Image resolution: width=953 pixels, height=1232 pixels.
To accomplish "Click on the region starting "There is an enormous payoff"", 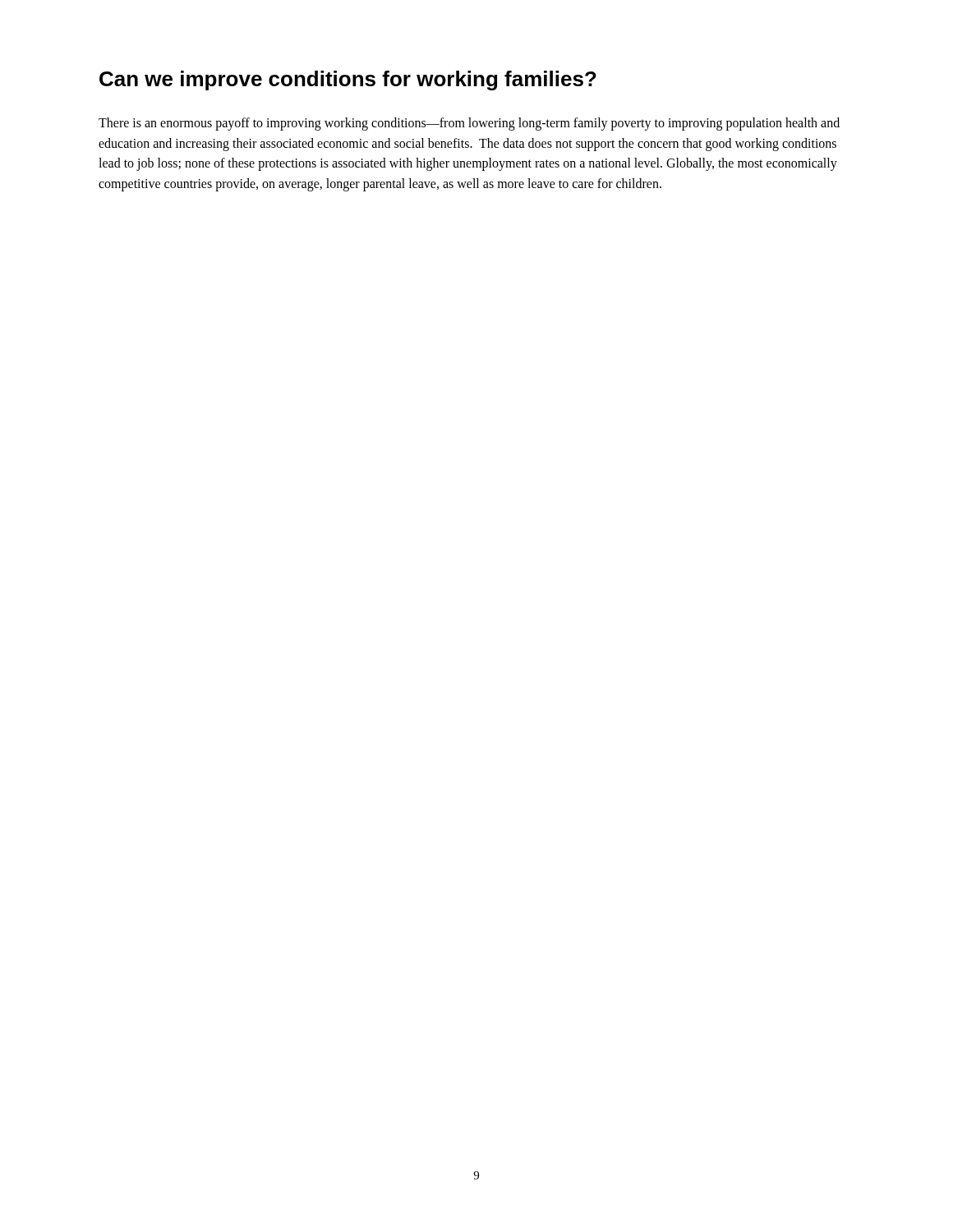I will point(469,153).
